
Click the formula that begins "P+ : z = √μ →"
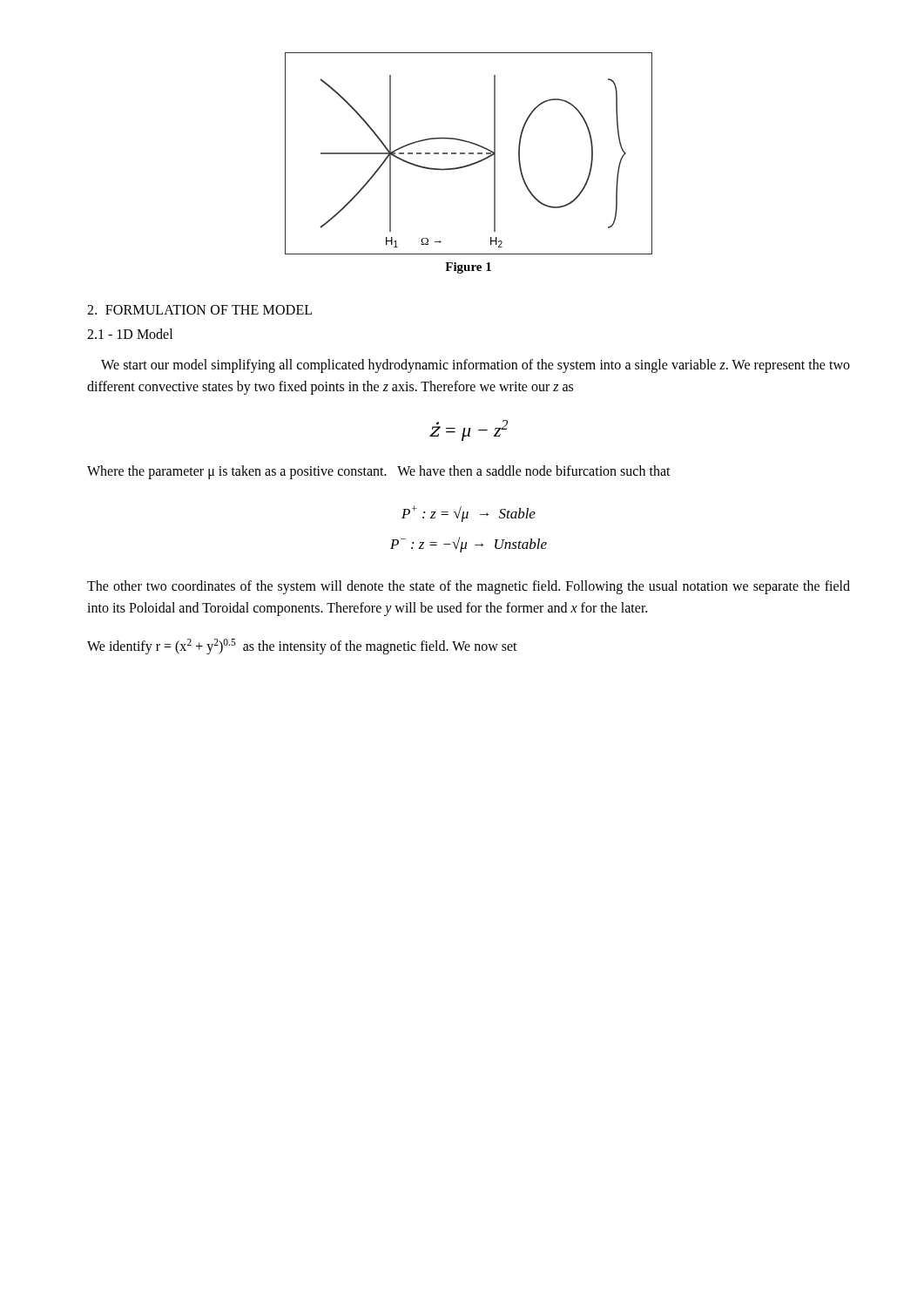click(469, 529)
